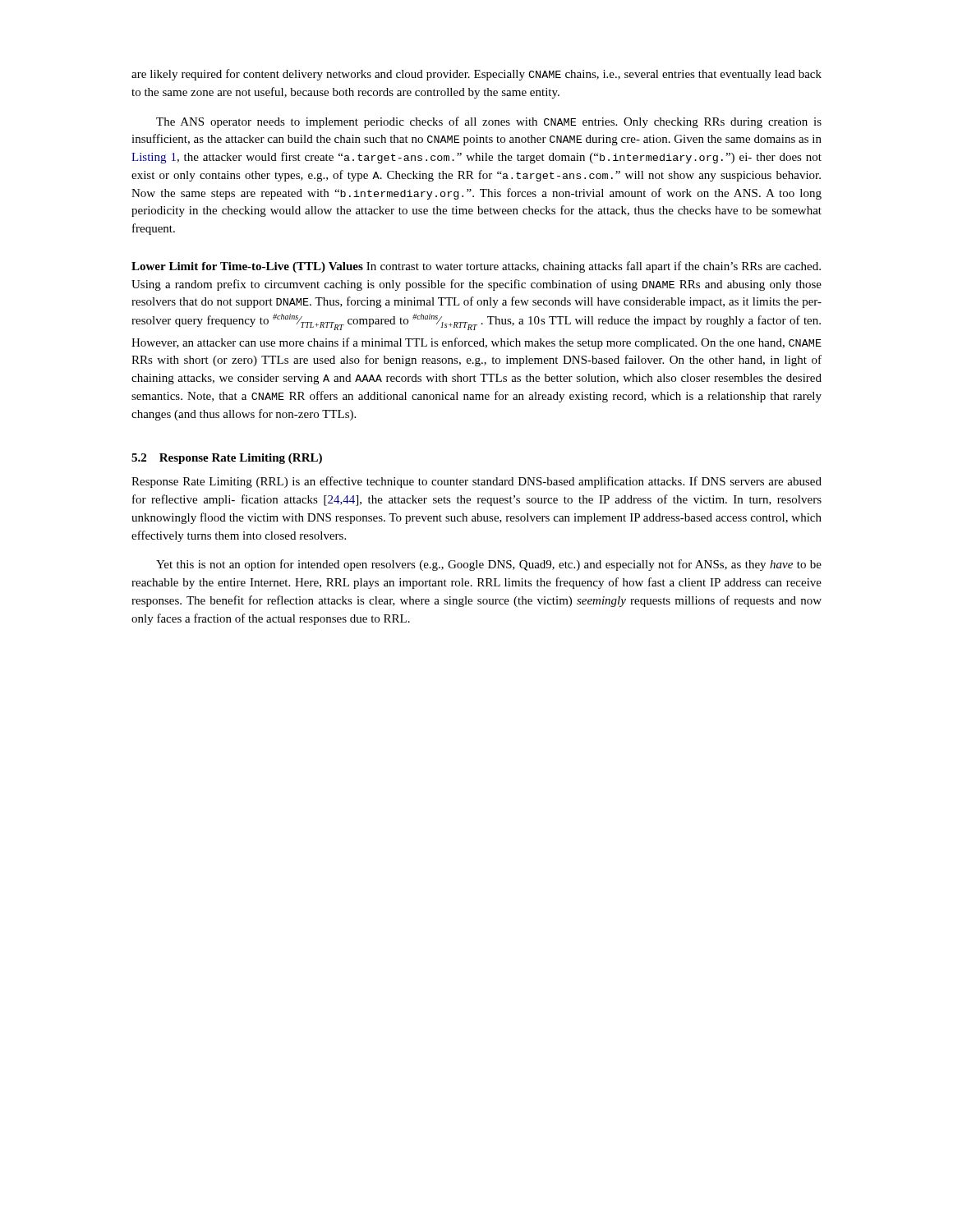953x1232 pixels.
Task: Navigate to the region starting "Lower Limit for Time-to-Live"
Action: click(476, 340)
